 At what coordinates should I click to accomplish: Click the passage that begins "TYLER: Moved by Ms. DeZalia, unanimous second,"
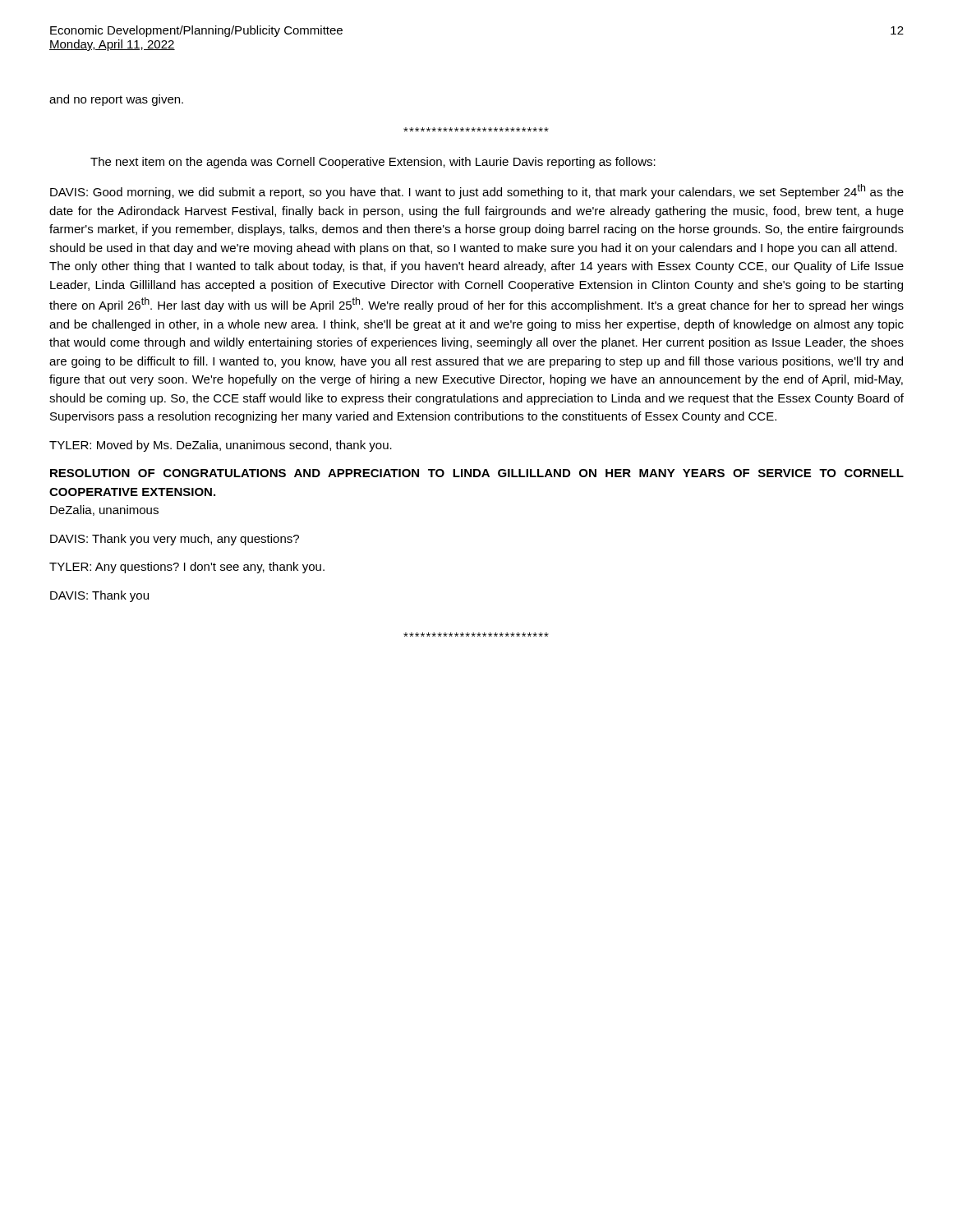click(221, 444)
